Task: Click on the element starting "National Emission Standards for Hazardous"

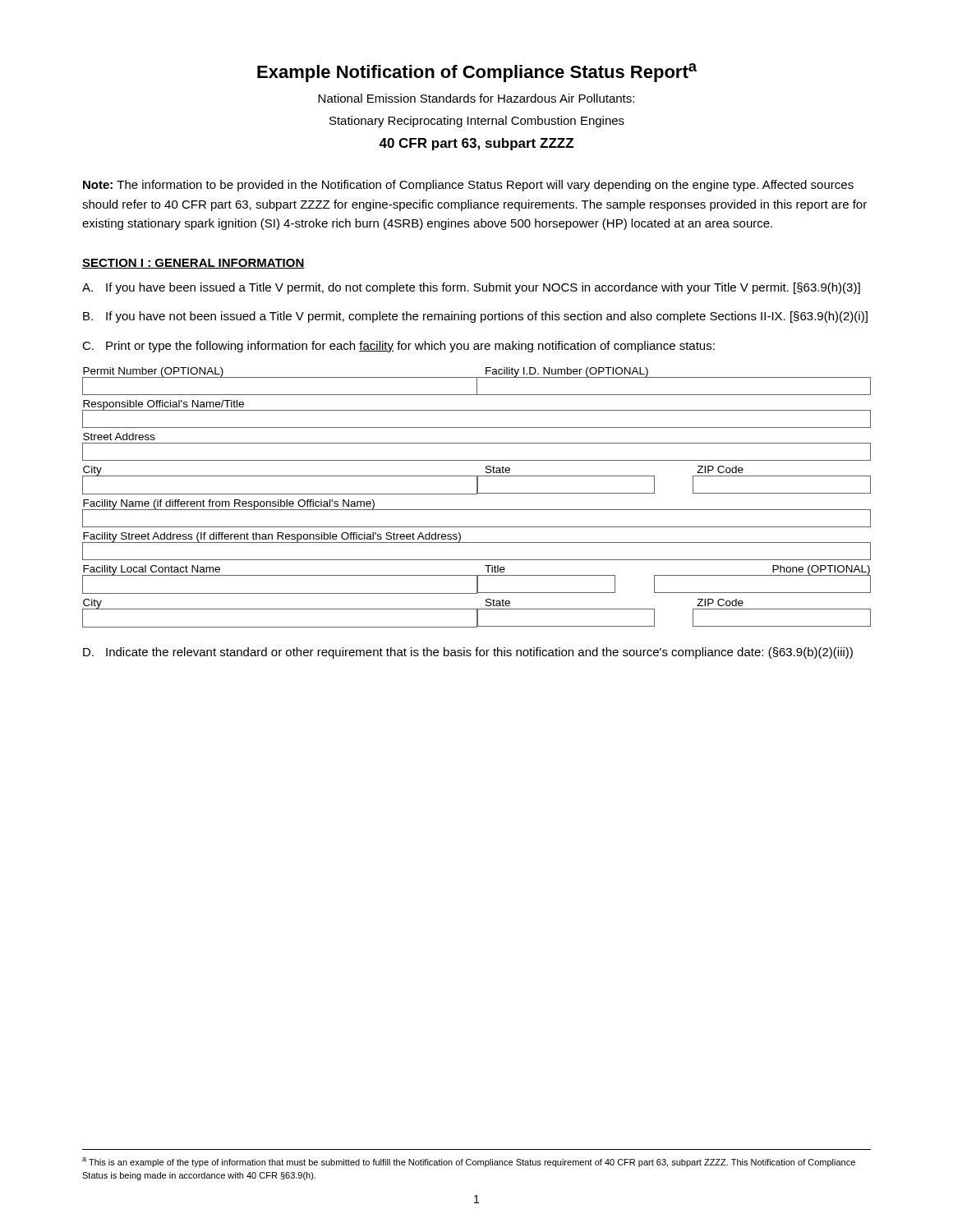Action: tap(476, 98)
